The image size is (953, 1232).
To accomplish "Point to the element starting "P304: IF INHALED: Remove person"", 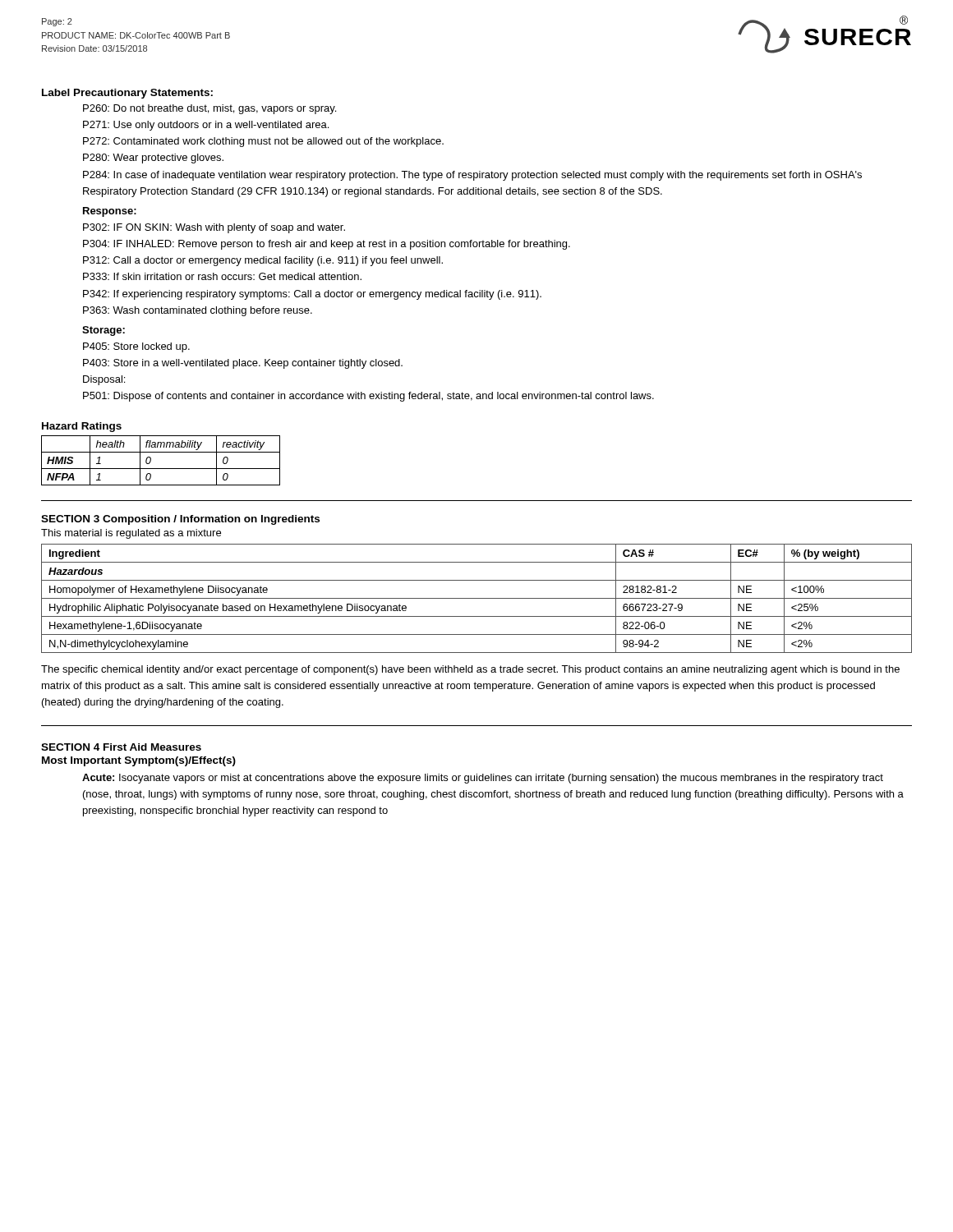I will pos(326,244).
